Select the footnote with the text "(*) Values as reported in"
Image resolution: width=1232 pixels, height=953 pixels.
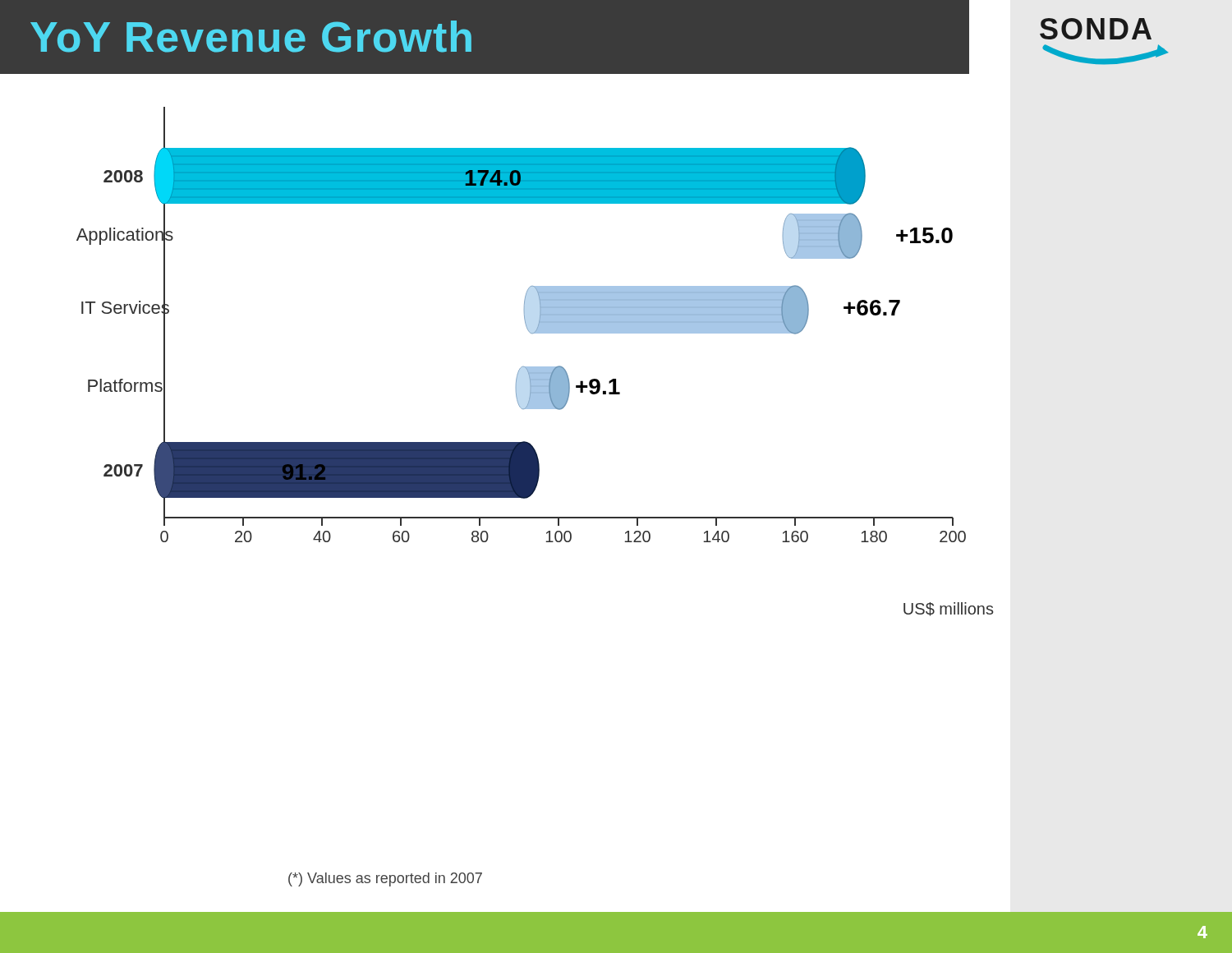click(385, 878)
